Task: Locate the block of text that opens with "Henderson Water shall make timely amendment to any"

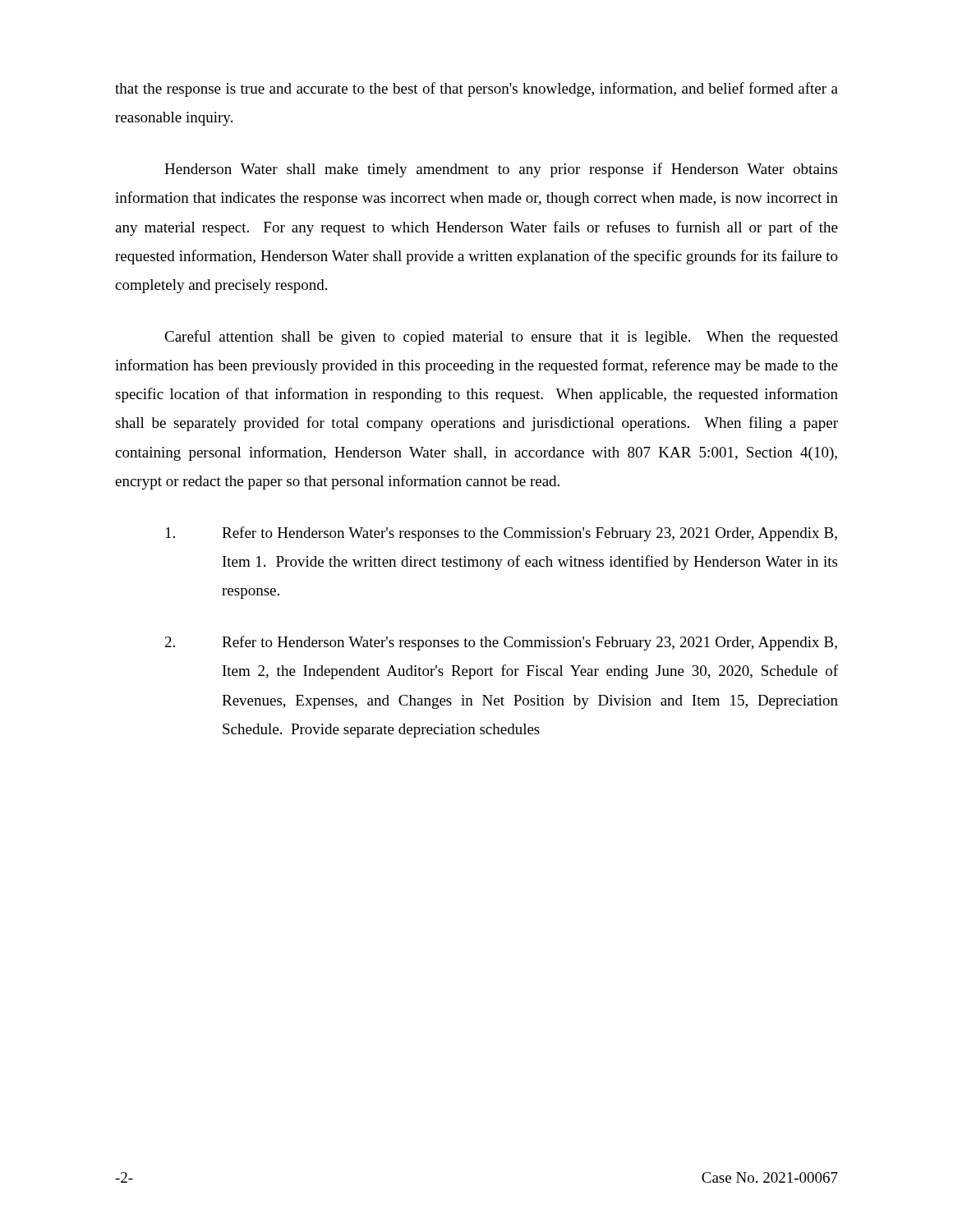Action: [476, 227]
